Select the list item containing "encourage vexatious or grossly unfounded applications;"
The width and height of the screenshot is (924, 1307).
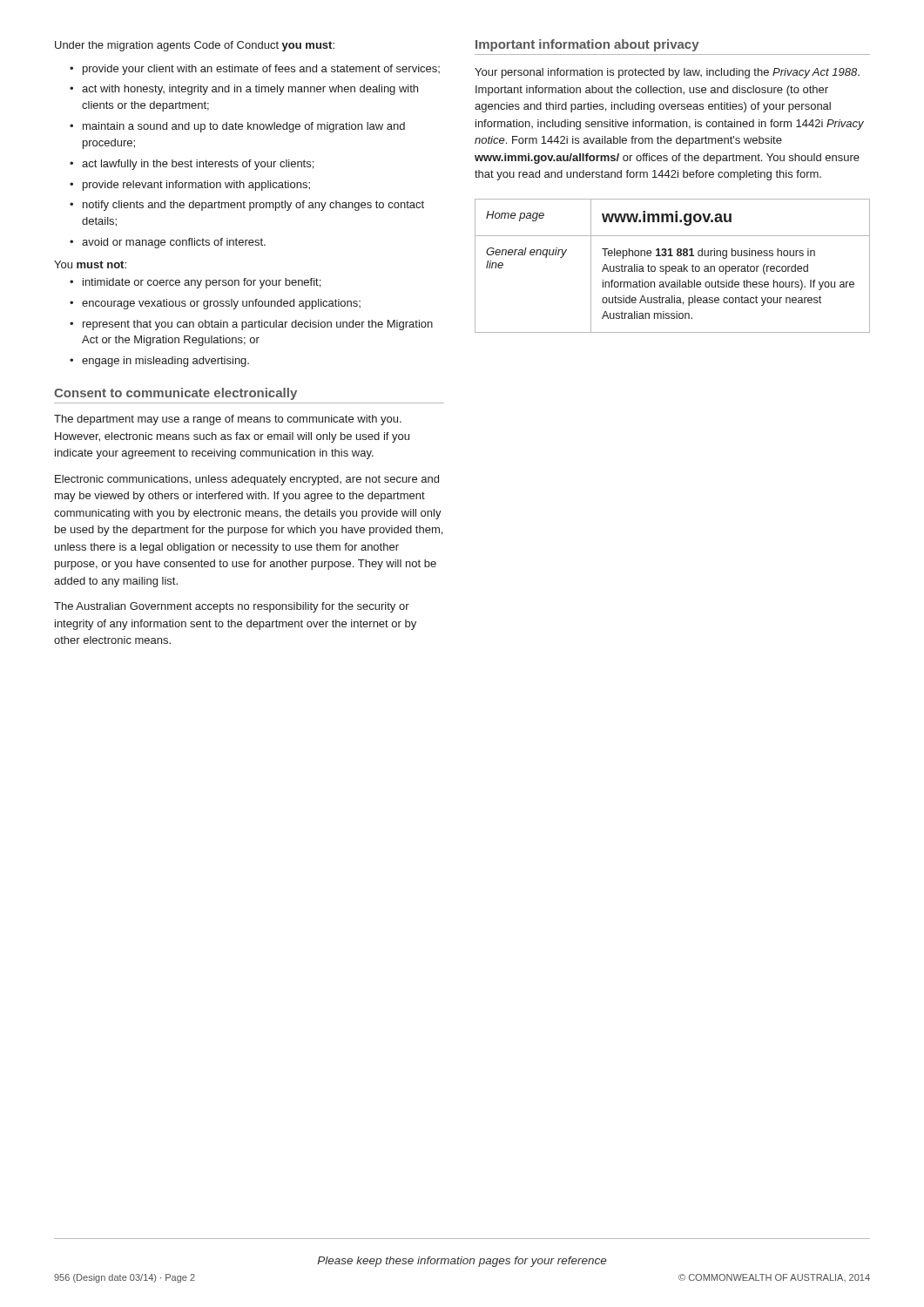(222, 303)
